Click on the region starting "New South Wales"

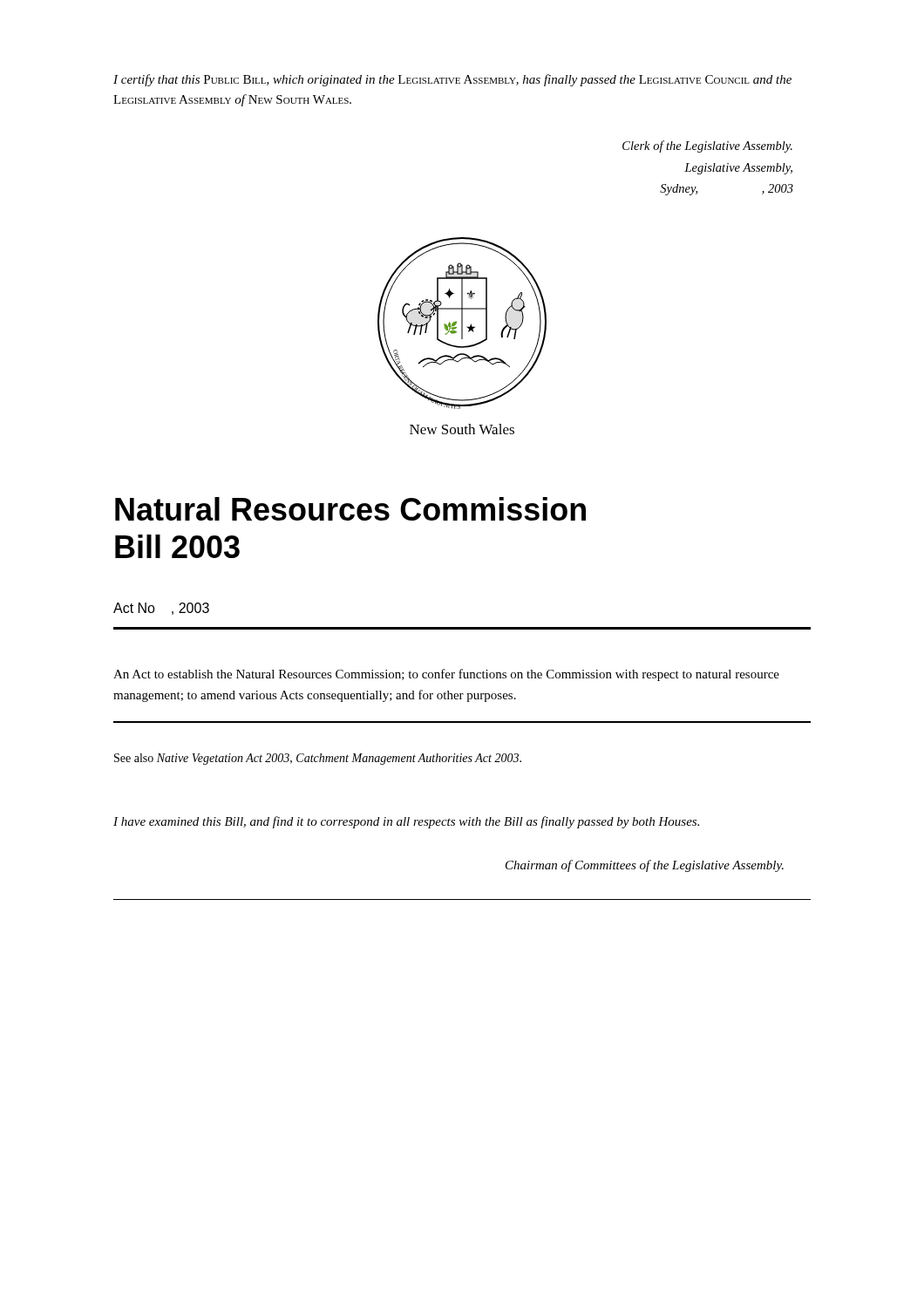(462, 429)
